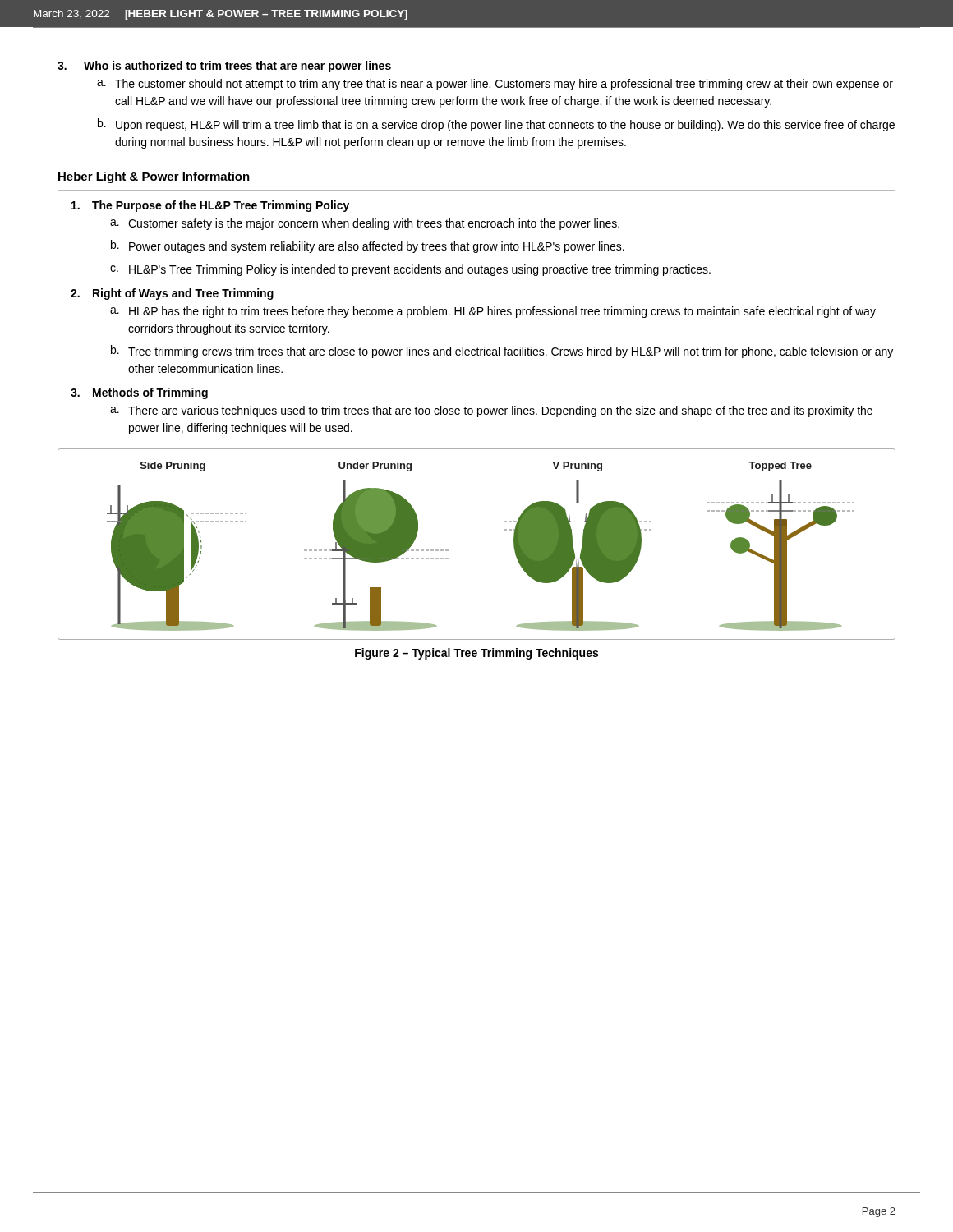This screenshot has width=953, height=1232.
Task: Where is the passage that starts "a. Customer safety"?
Action: [x=365, y=224]
